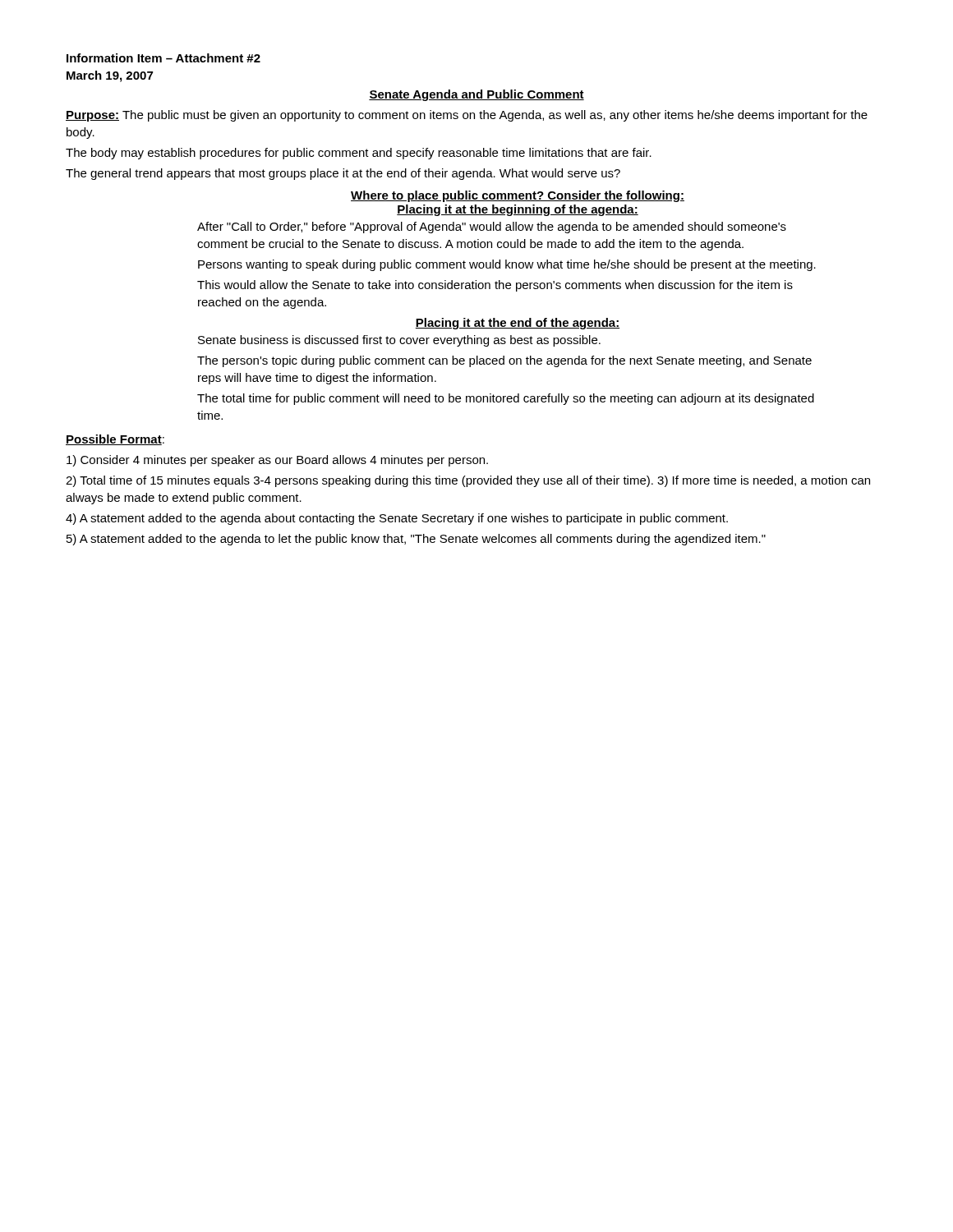Navigate to the text starting "Where to place public comment? Consider the"
The height and width of the screenshot is (1232, 953).
[x=518, y=202]
